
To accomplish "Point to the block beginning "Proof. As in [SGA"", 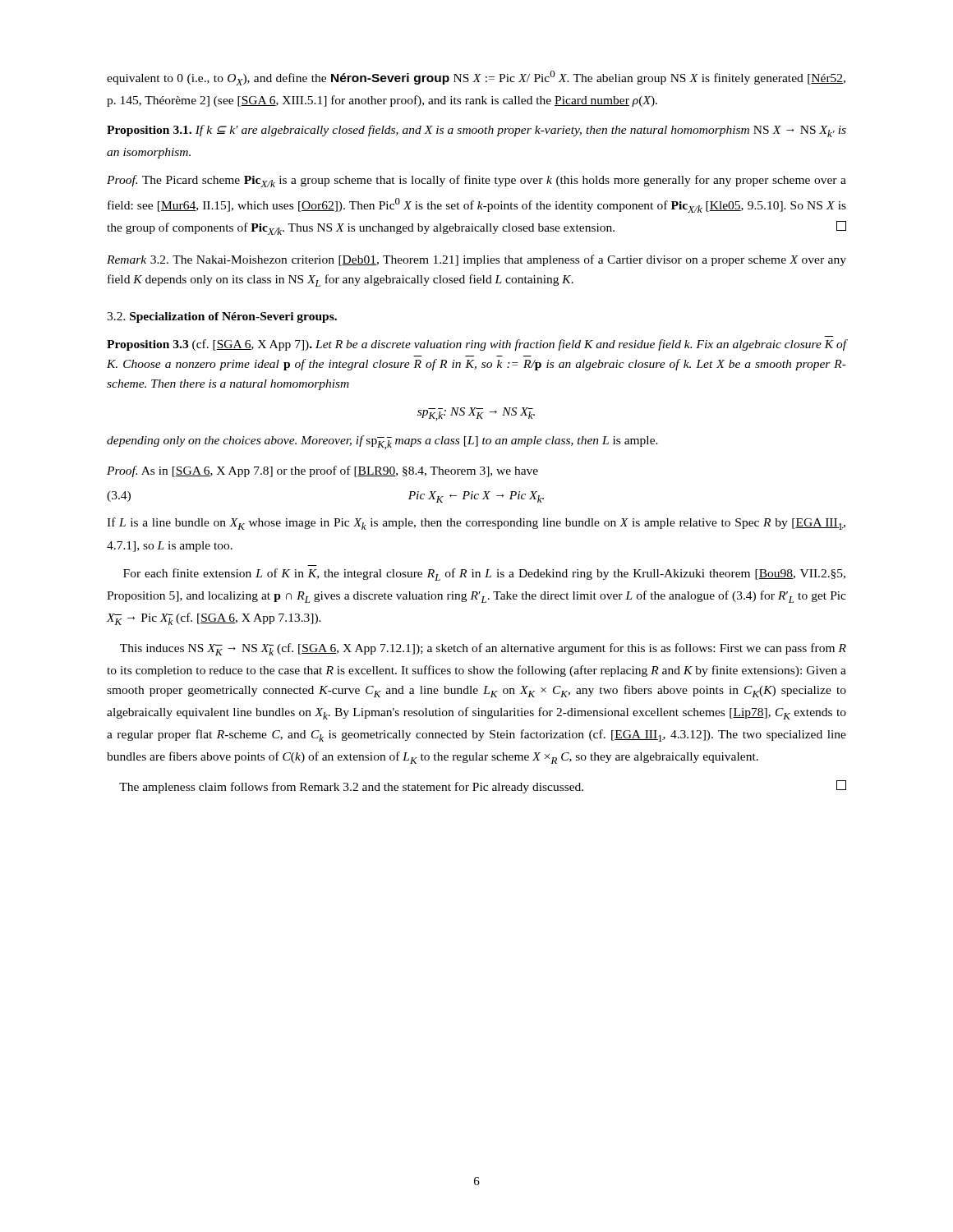I will coord(323,470).
